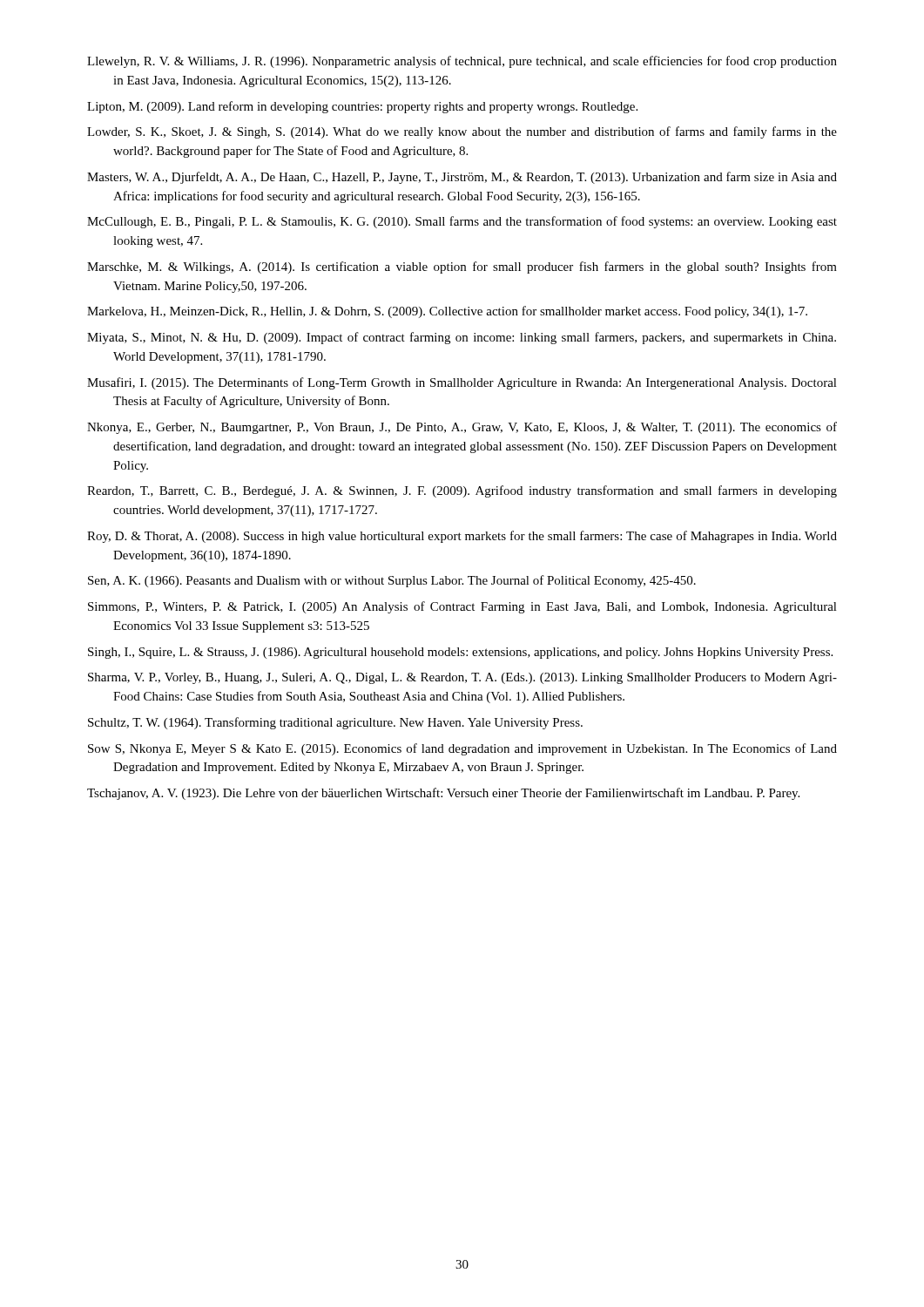The width and height of the screenshot is (924, 1307).
Task: Locate the list item that says "Nkonya, E., Gerber,"
Action: click(462, 446)
